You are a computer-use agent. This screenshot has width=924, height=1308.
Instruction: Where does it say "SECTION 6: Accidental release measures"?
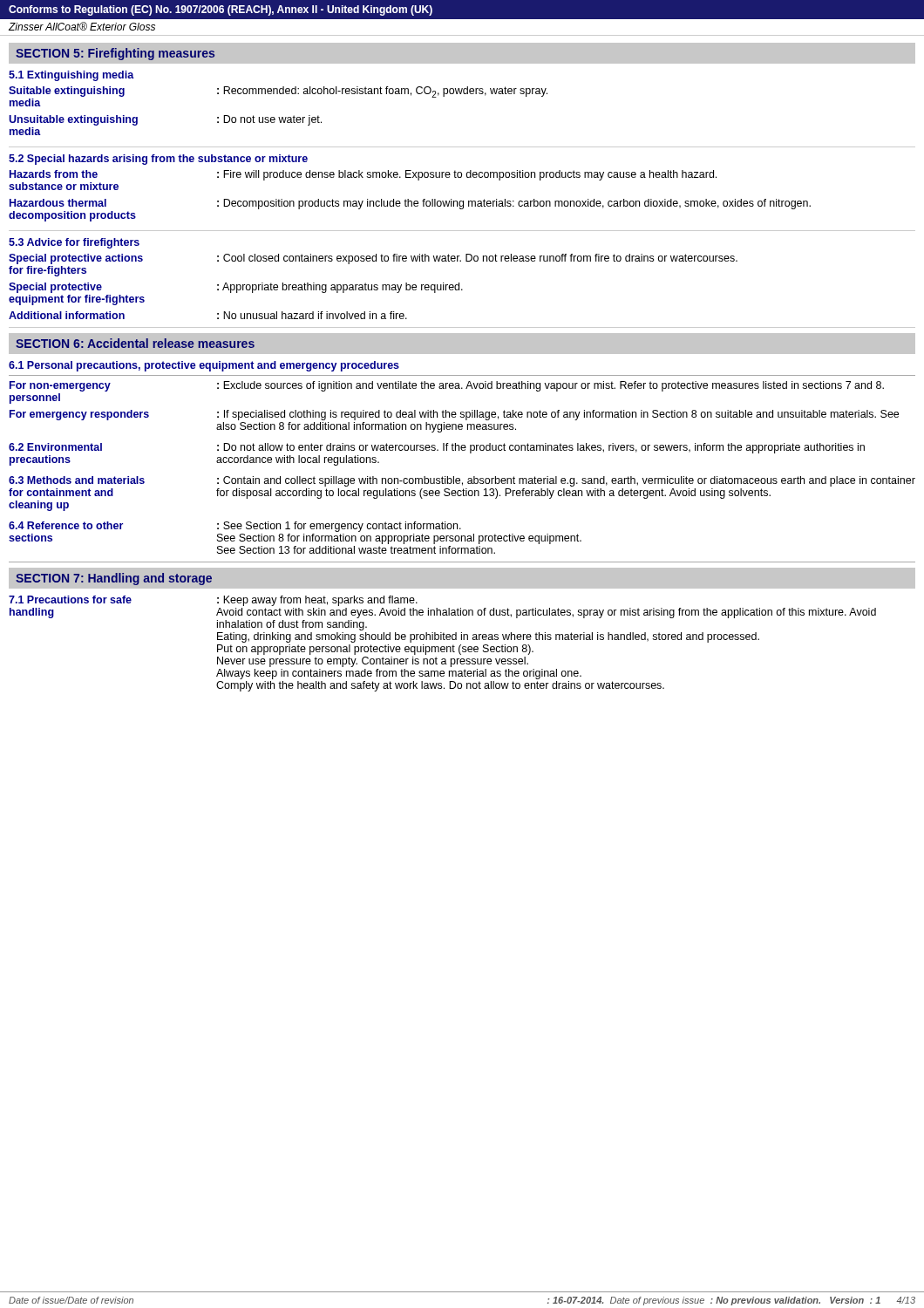135,344
